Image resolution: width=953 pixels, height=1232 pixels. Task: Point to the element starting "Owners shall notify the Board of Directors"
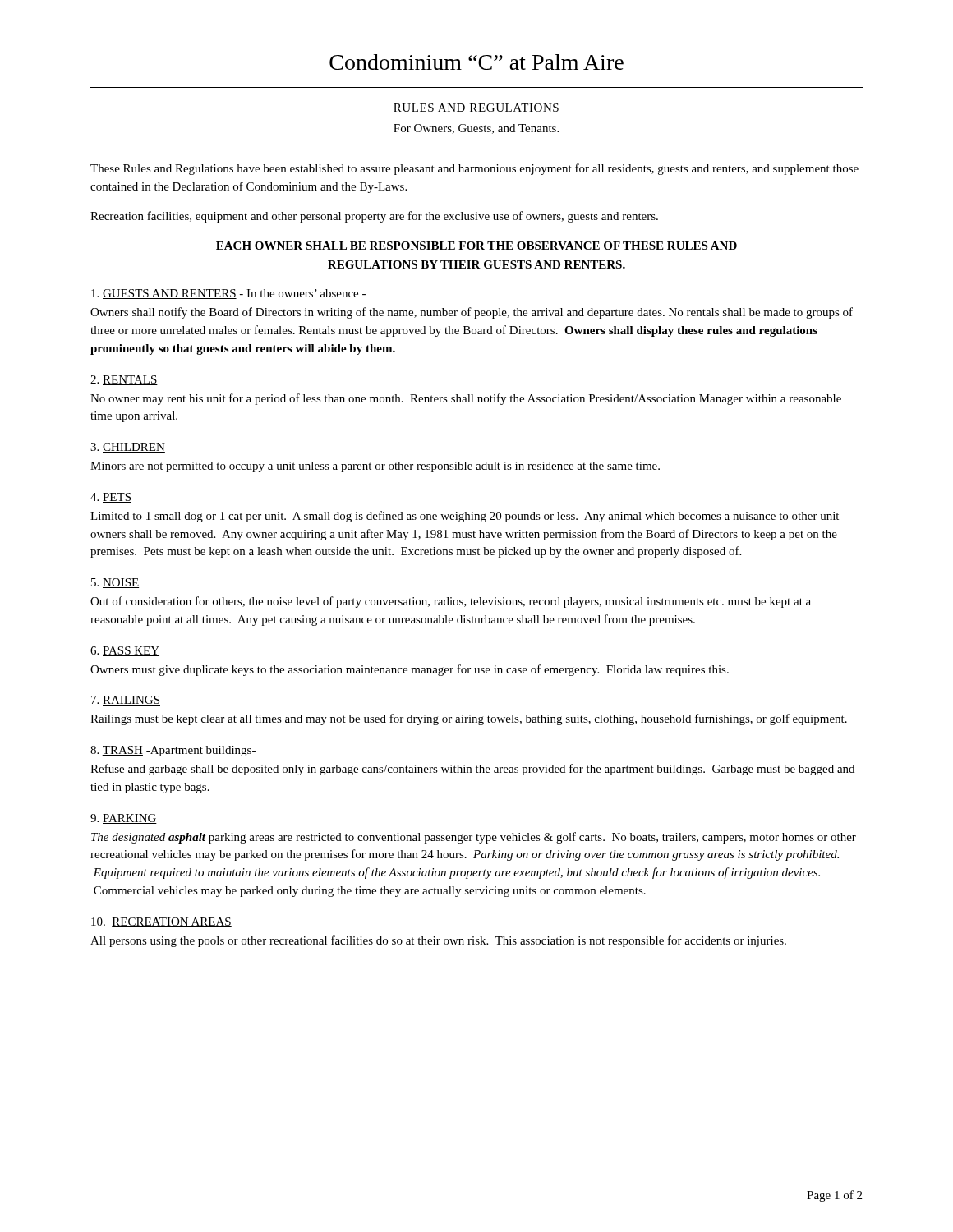pyautogui.click(x=472, y=330)
